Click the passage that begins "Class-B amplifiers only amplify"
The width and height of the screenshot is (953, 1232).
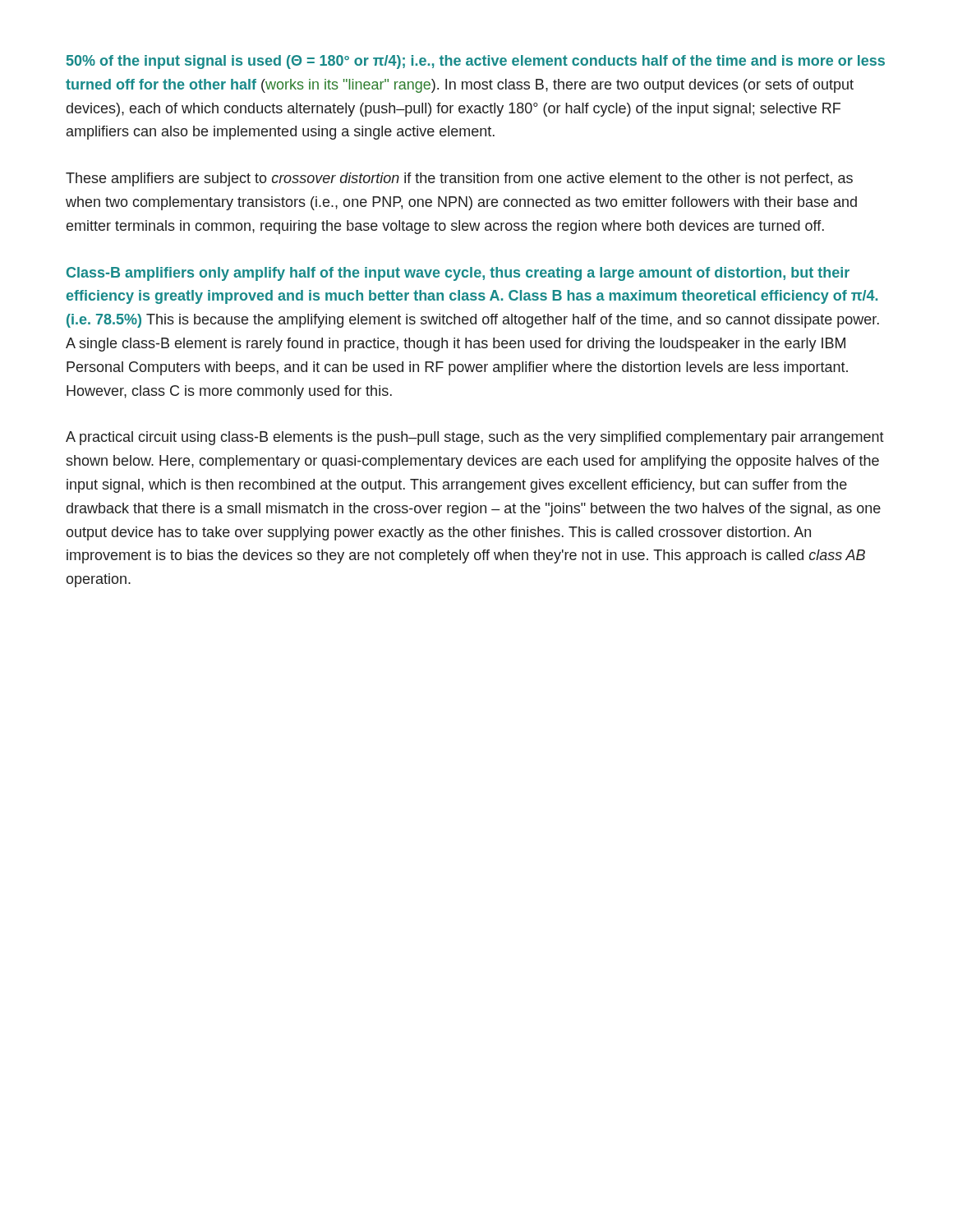click(473, 331)
